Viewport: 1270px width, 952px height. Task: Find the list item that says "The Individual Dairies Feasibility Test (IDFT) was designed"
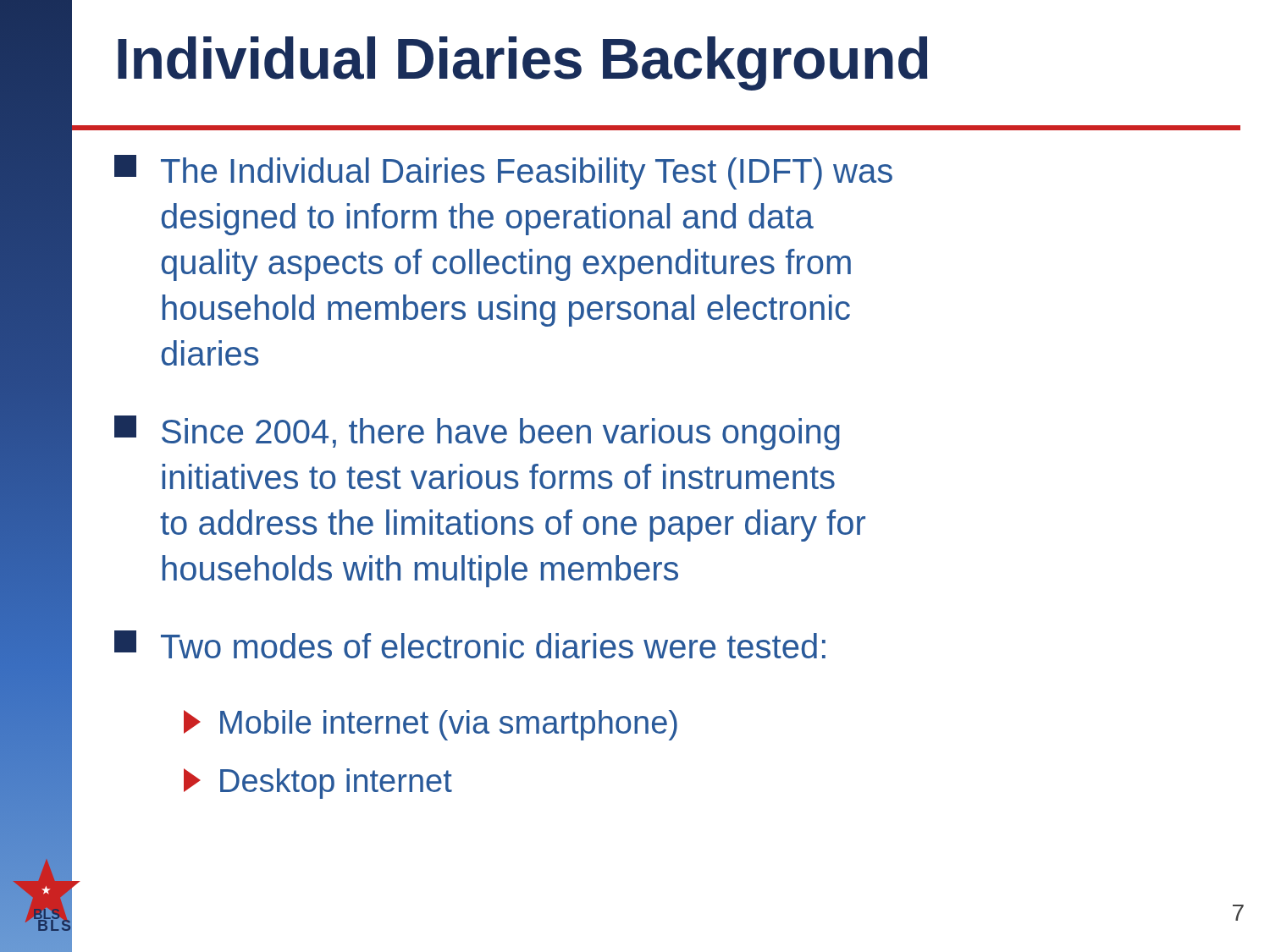(665, 262)
